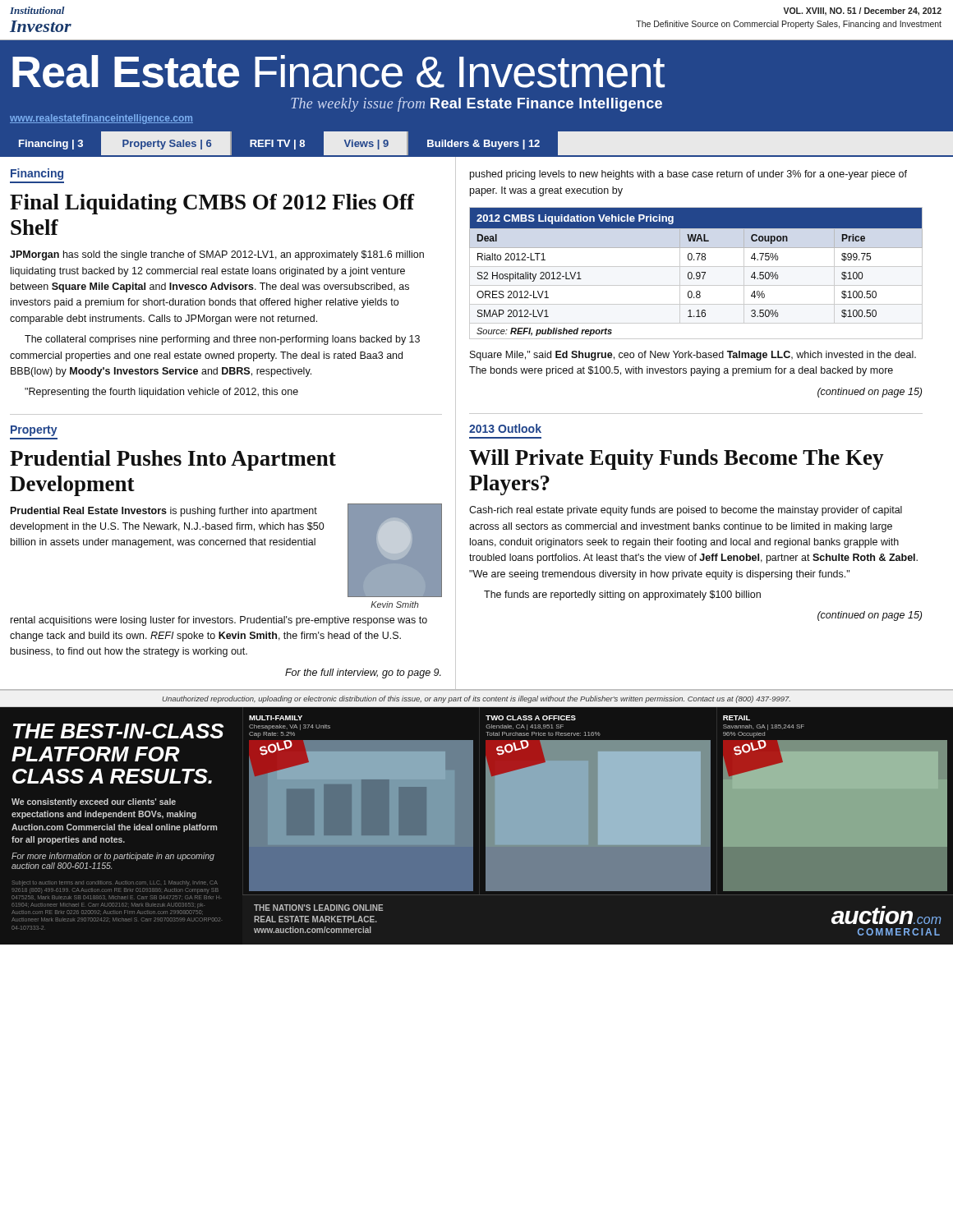Find the text block that says "Square Mile," said Ed Shugrue,"
This screenshot has width=953, height=1232.
coord(696,374)
